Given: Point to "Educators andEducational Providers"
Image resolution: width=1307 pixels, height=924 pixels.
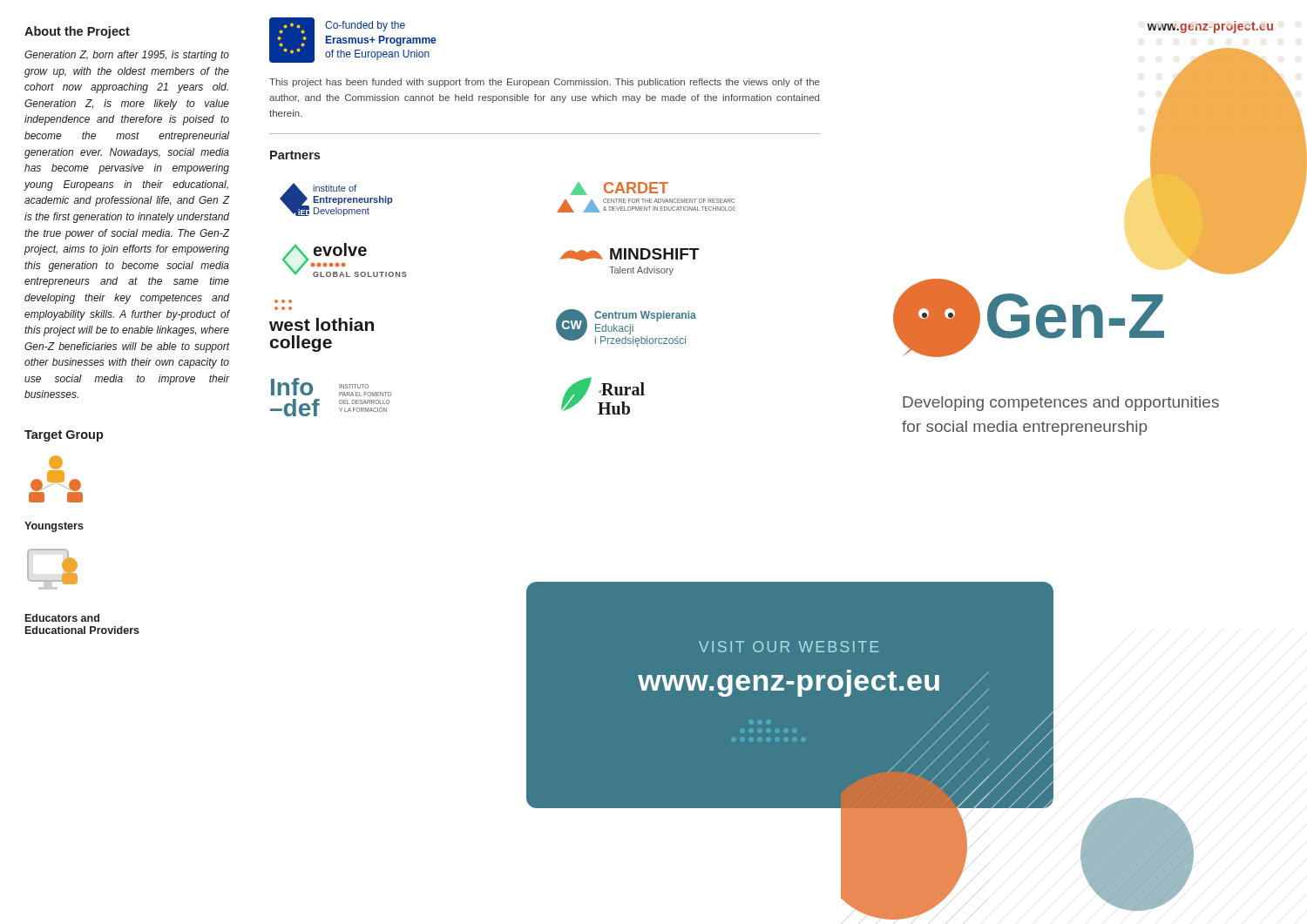Looking at the screenshot, I should [x=82, y=624].
